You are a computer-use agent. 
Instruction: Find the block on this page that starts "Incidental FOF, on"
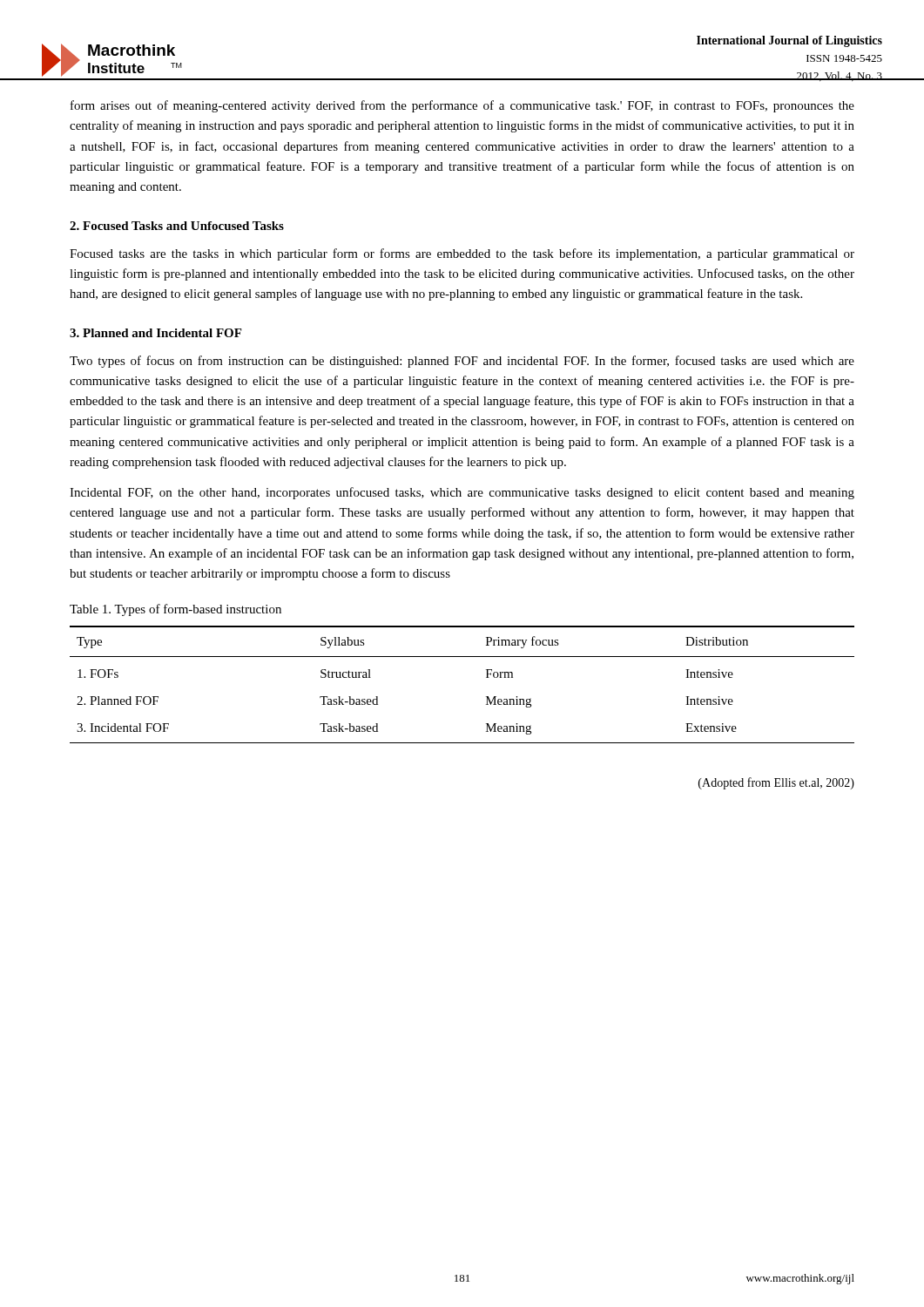pyautogui.click(x=462, y=533)
